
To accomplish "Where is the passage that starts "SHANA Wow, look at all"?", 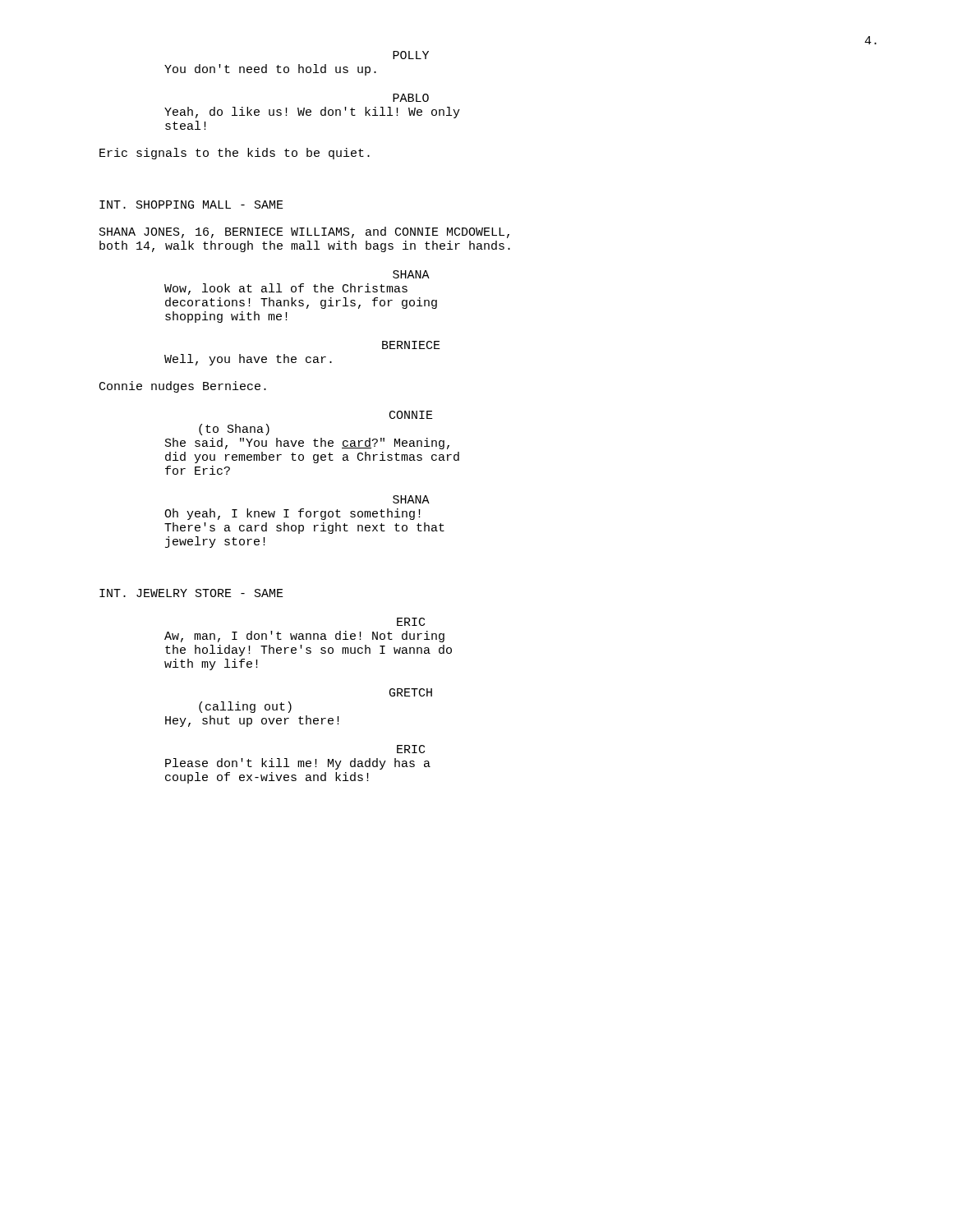I will click(411, 296).
